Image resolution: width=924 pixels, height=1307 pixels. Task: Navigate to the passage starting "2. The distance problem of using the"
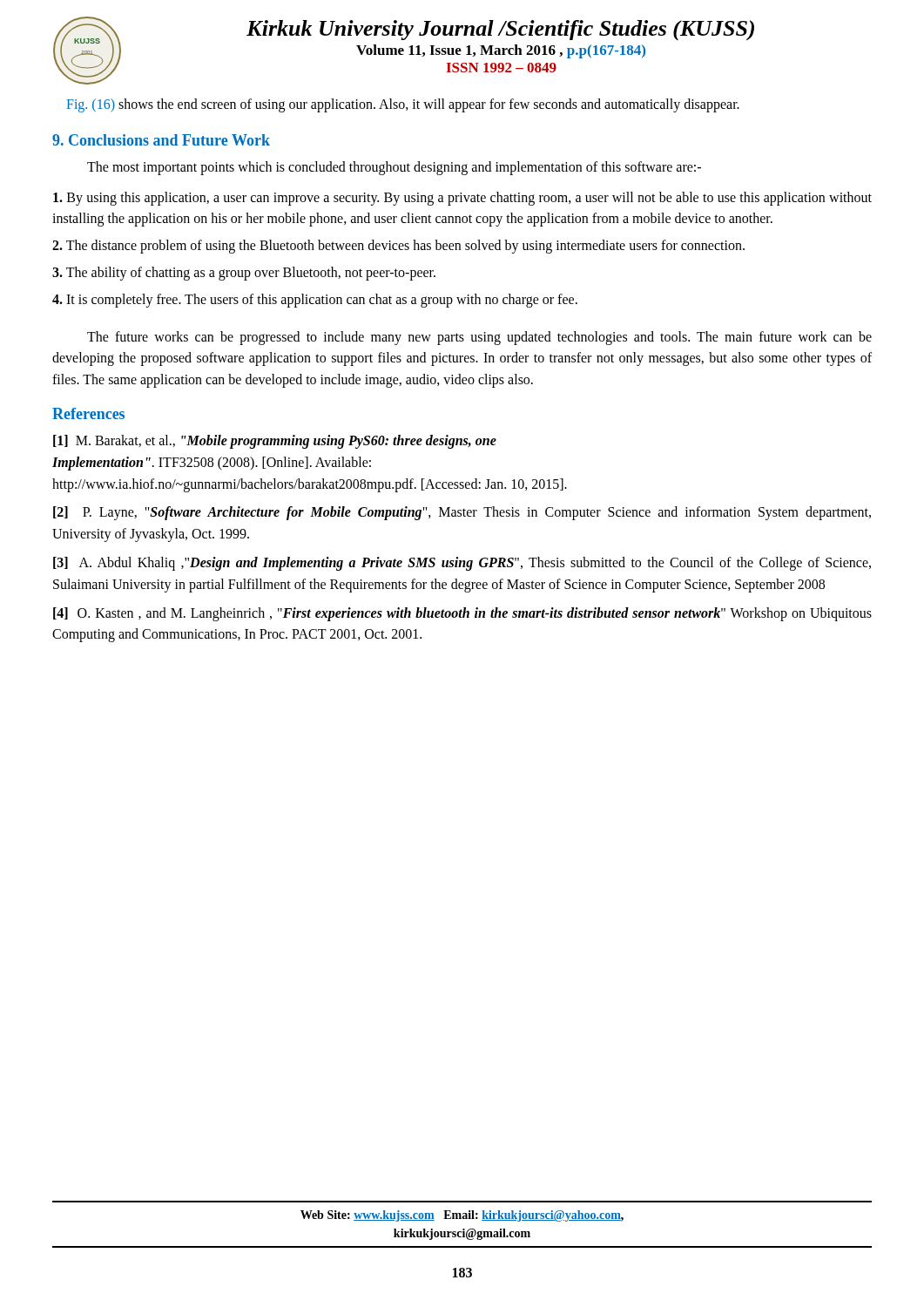[399, 245]
